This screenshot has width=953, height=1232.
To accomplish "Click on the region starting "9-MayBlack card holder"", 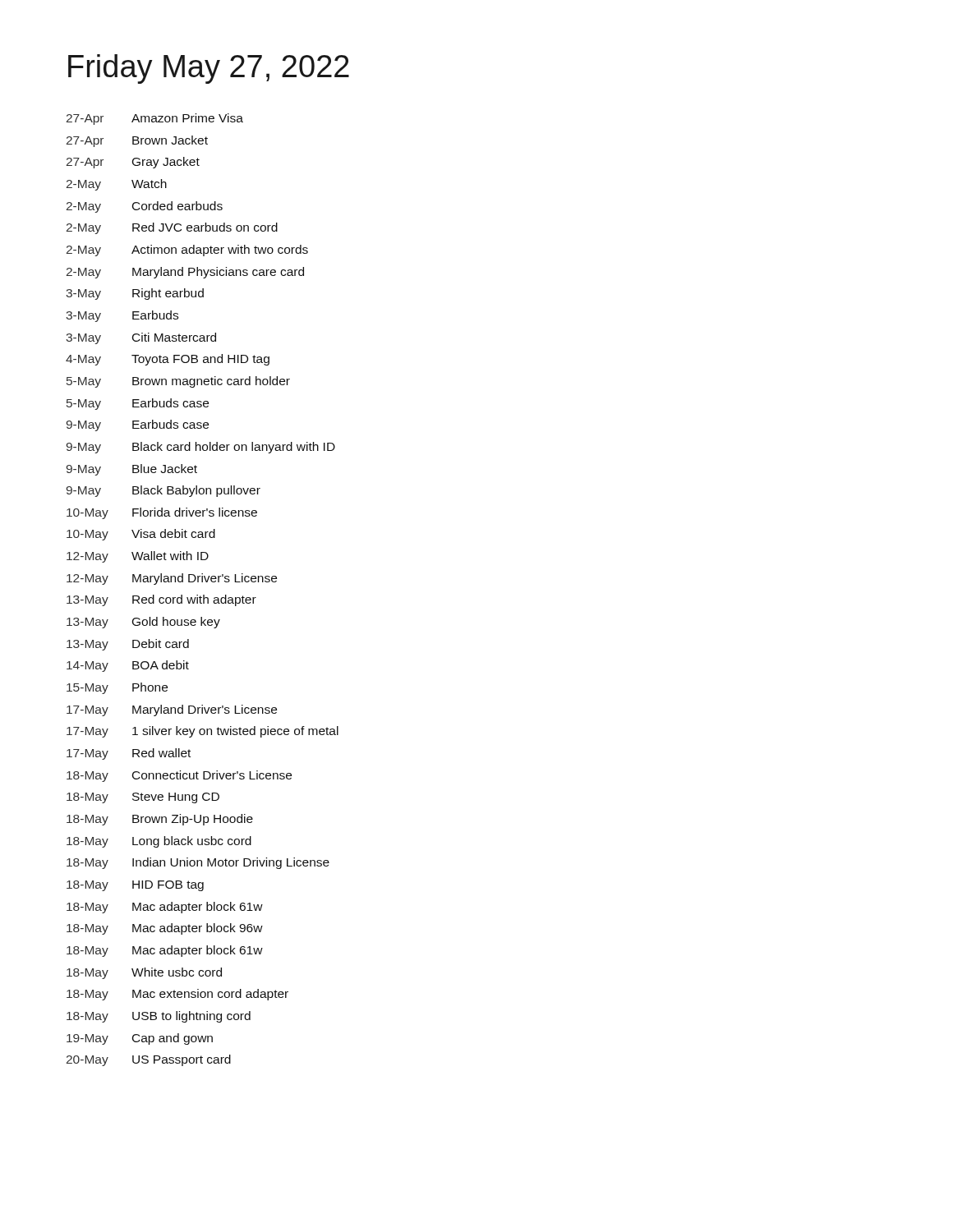I will coord(201,448).
